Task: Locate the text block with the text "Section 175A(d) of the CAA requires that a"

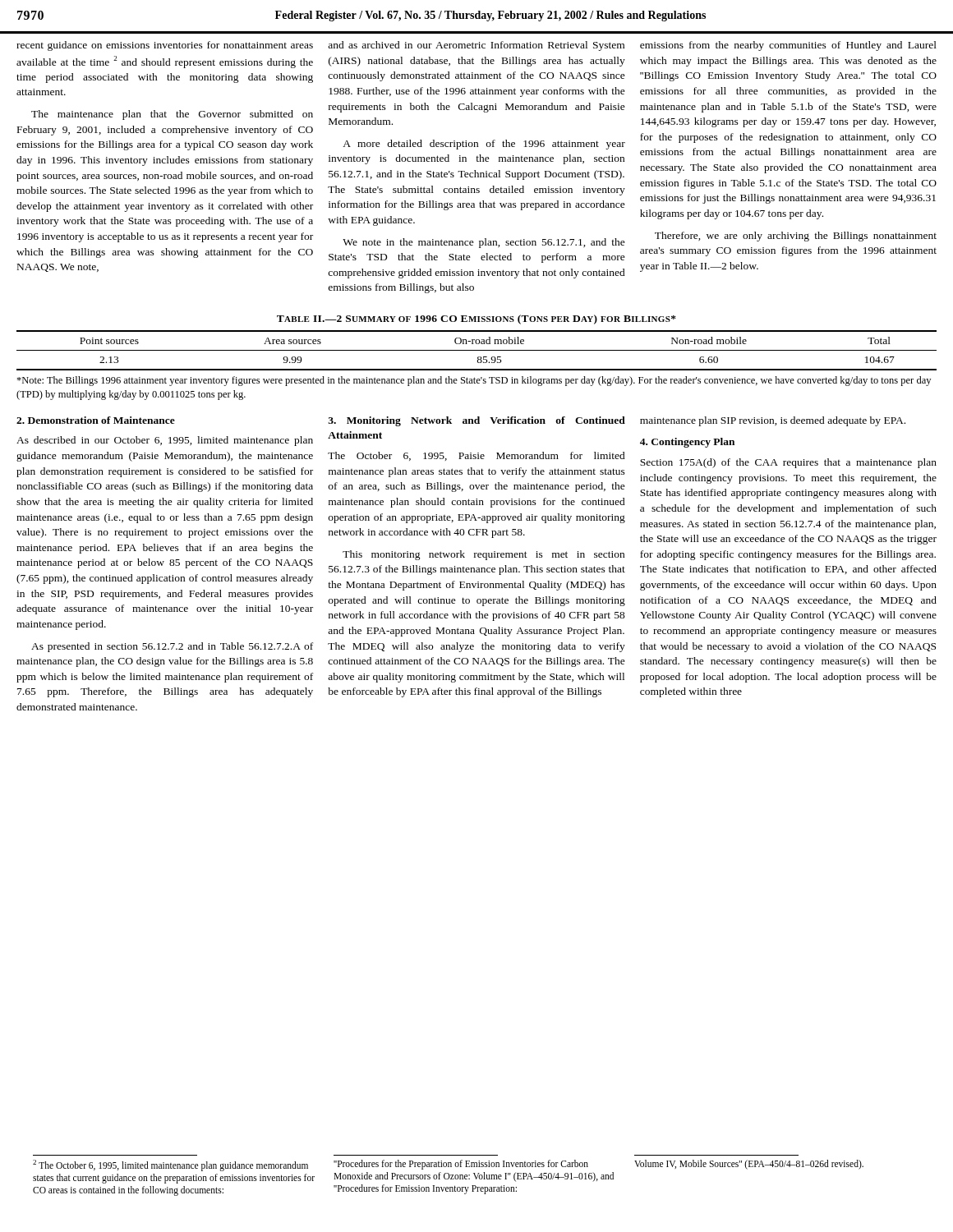Action: (x=788, y=577)
